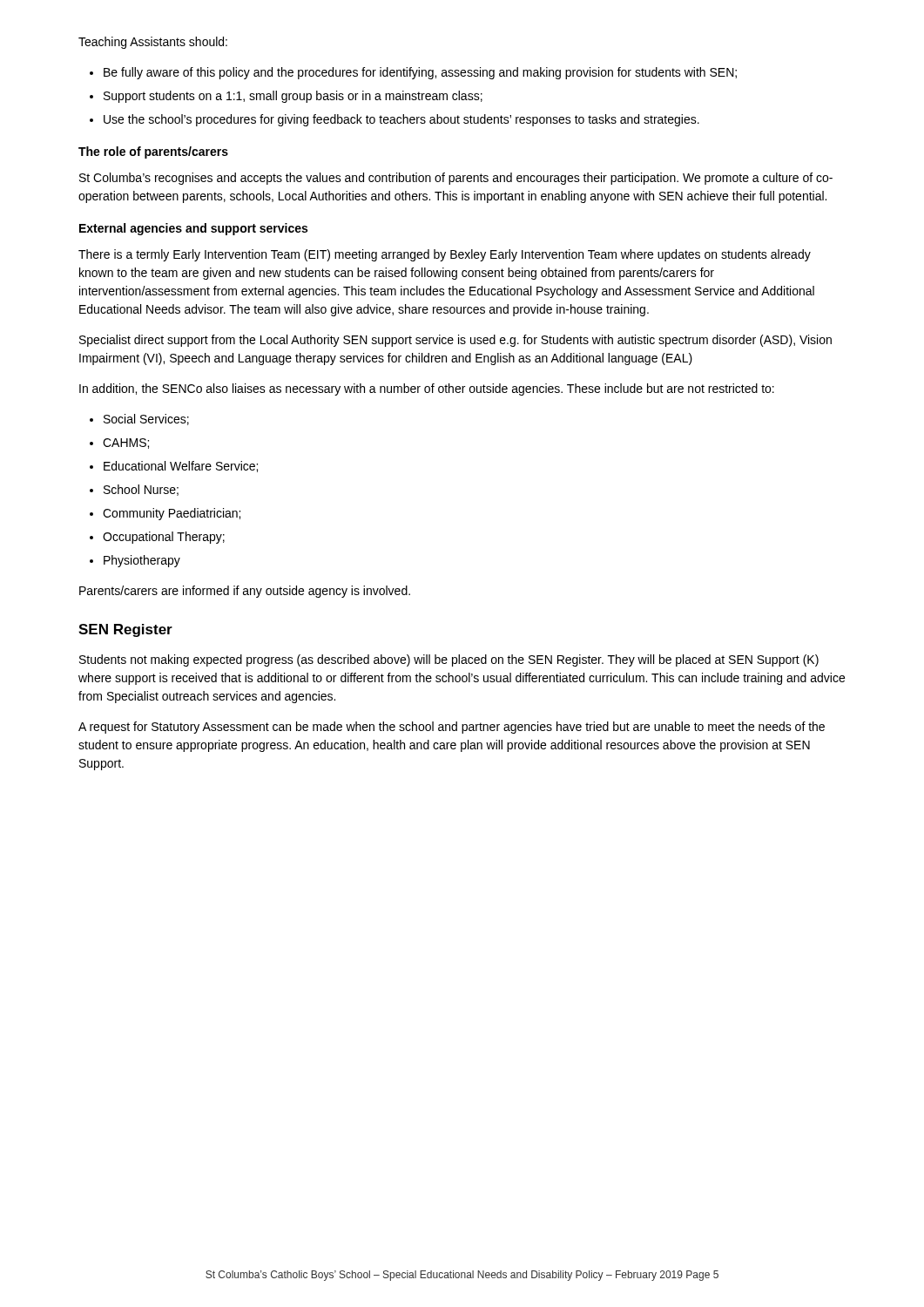
Task: Click where it says "Teaching Assistants should:"
Action: pyautogui.click(x=153, y=43)
